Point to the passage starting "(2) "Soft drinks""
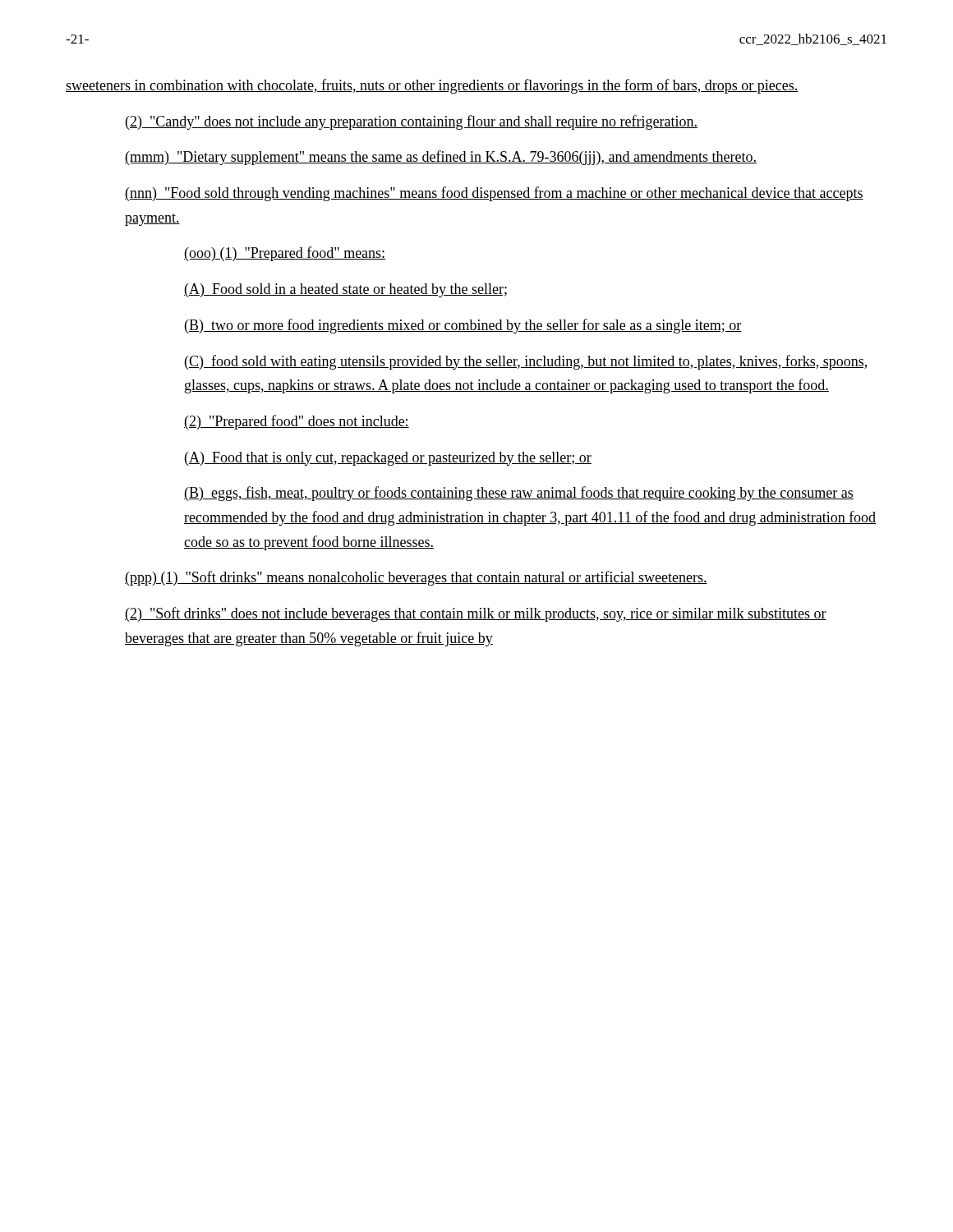The width and height of the screenshot is (953, 1232). click(506, 626)
